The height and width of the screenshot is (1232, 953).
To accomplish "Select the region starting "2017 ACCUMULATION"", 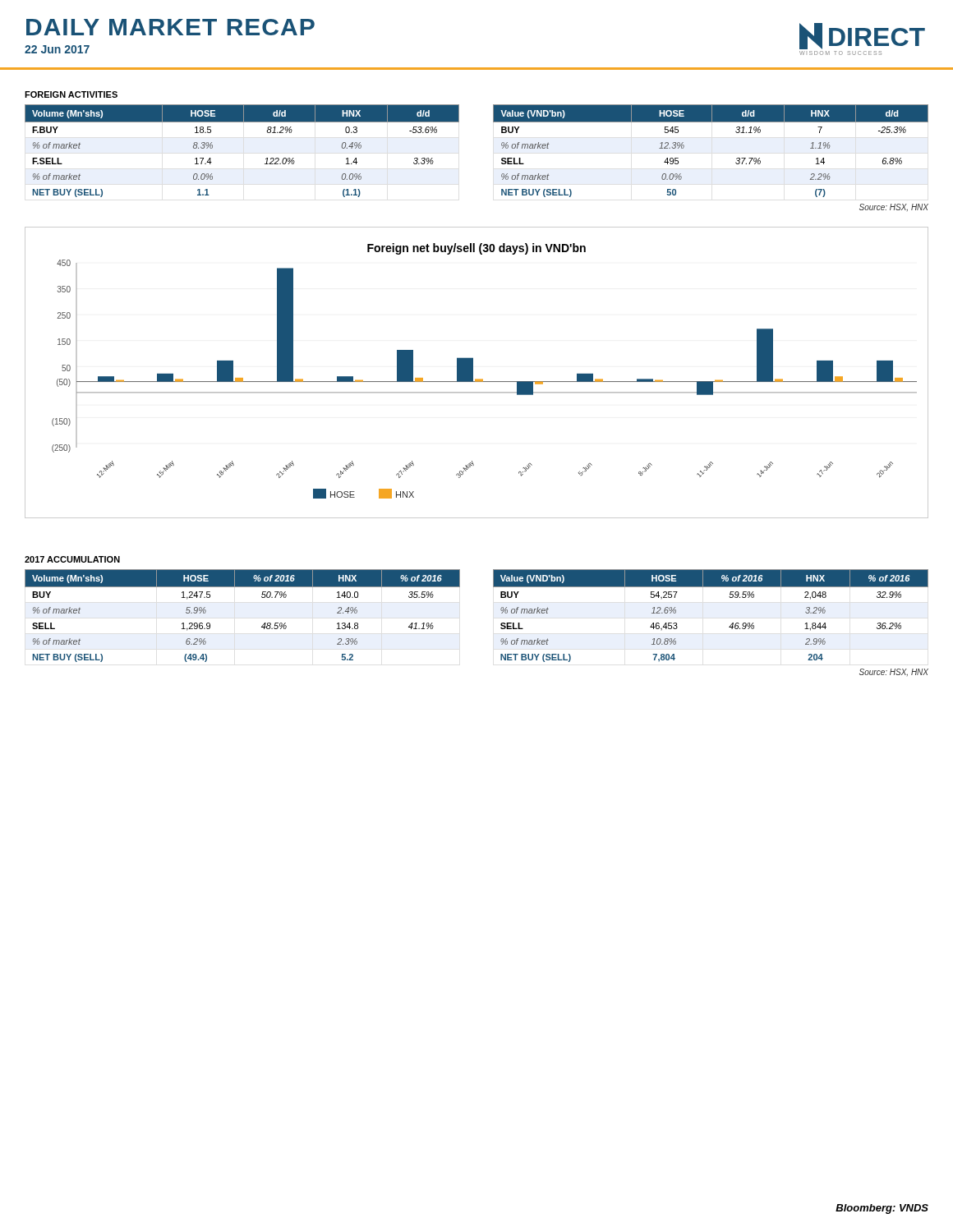I will click(72, 559).
